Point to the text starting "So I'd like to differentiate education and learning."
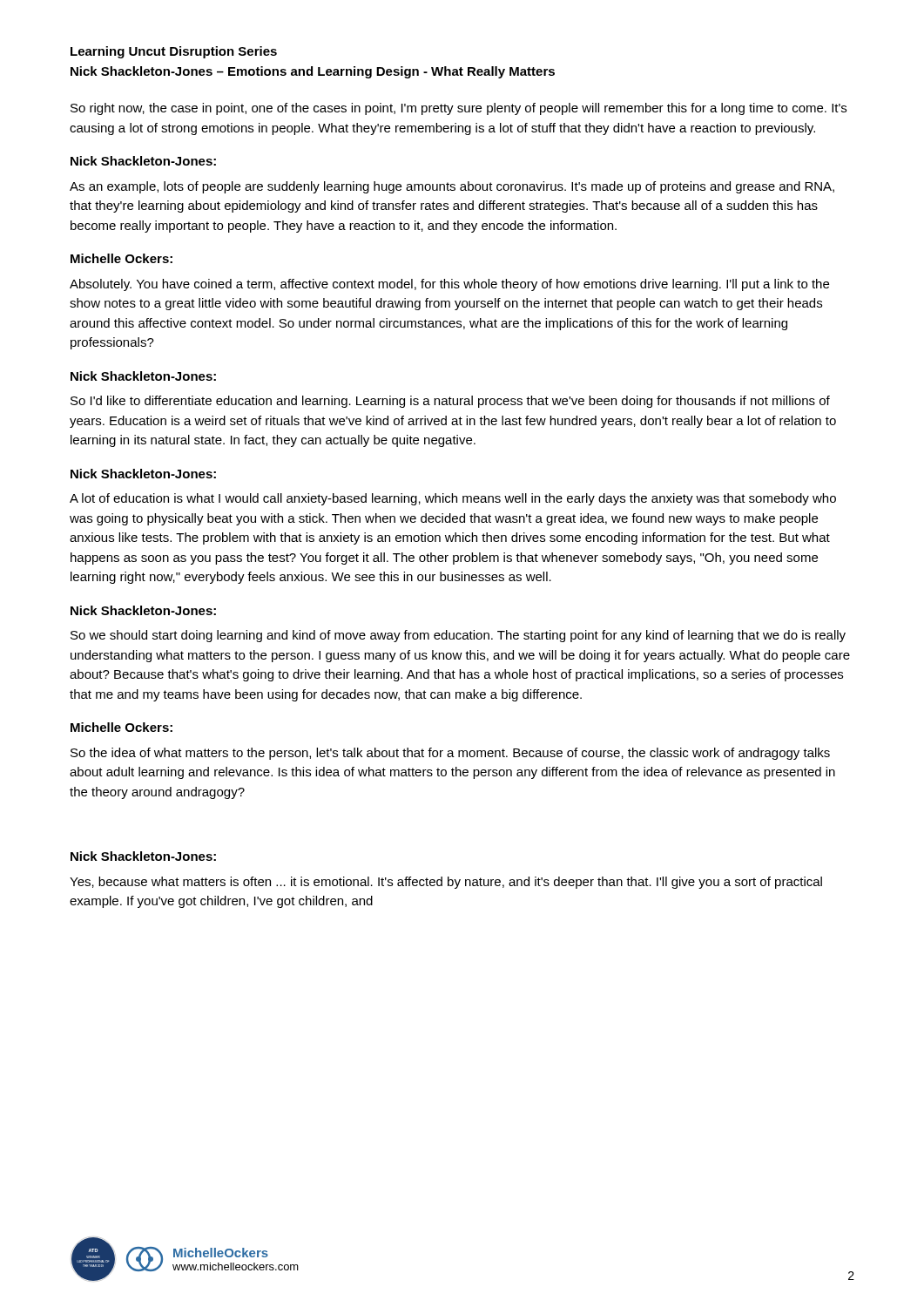 [462, 421]
